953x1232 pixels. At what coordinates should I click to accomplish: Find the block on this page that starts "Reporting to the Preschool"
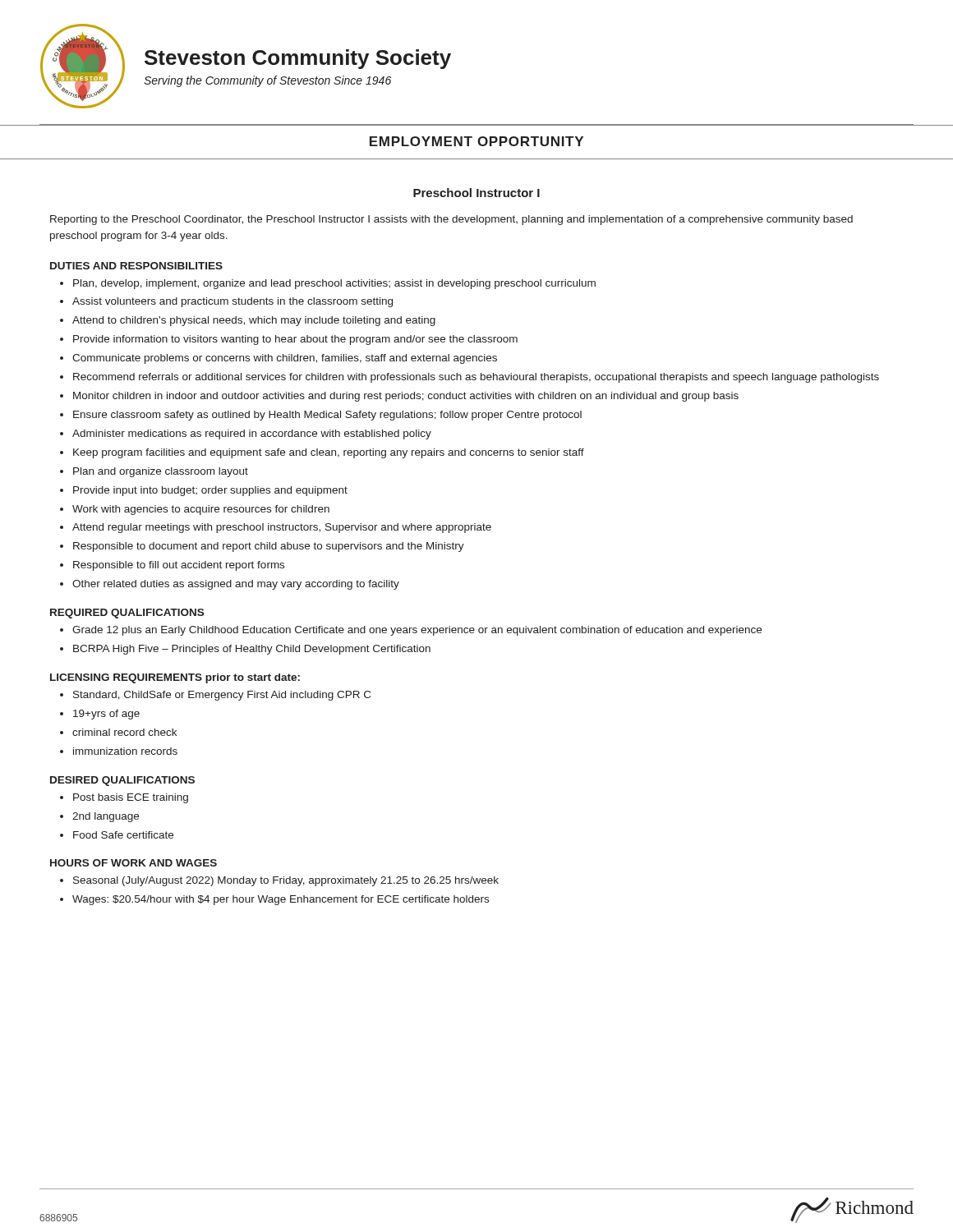pyautogui.click(x=451, y=227)
